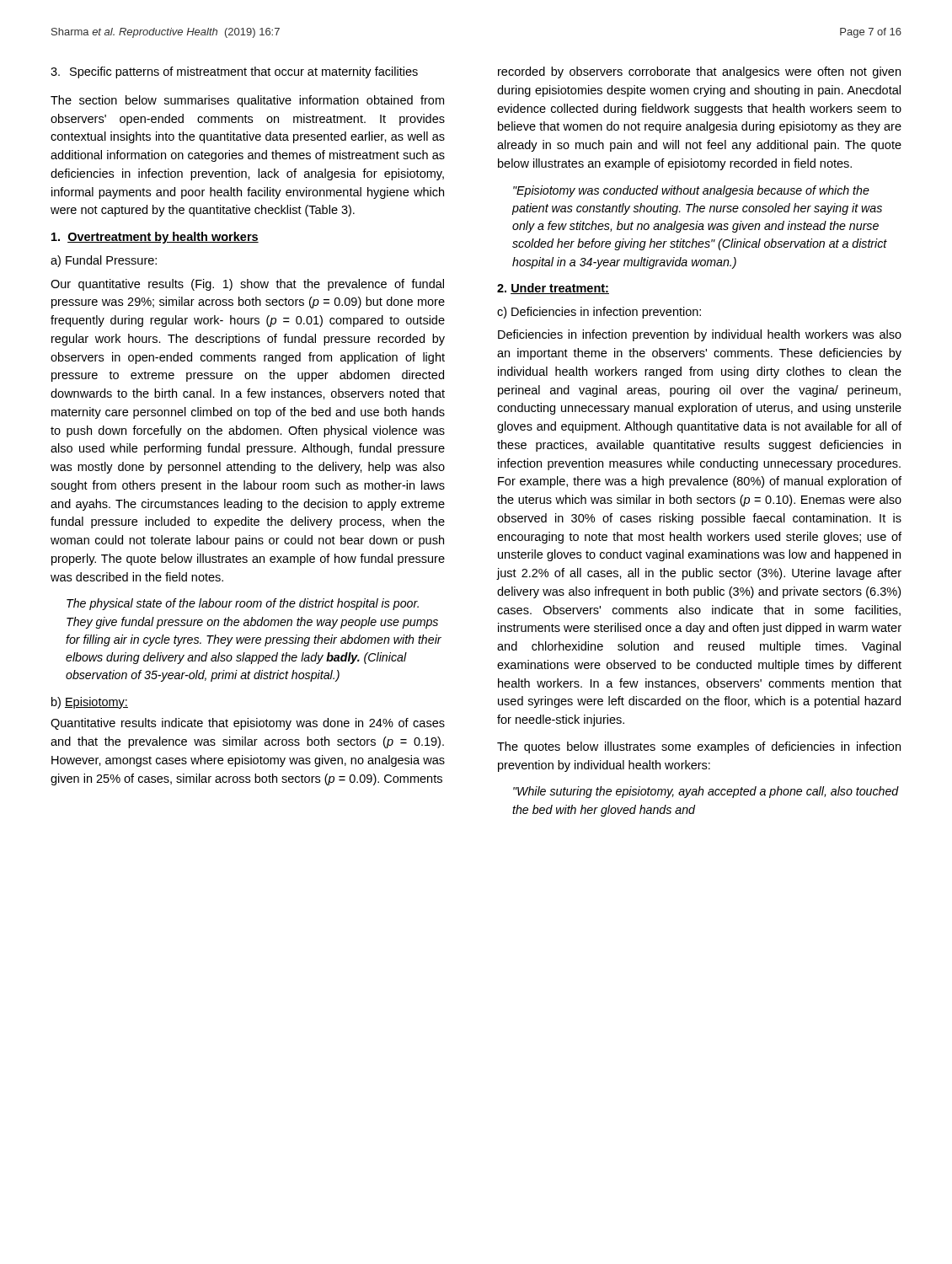Click on the block starting "1. Overtreatment by health"
952x1264 pixels.
click(x=154, y=237)
